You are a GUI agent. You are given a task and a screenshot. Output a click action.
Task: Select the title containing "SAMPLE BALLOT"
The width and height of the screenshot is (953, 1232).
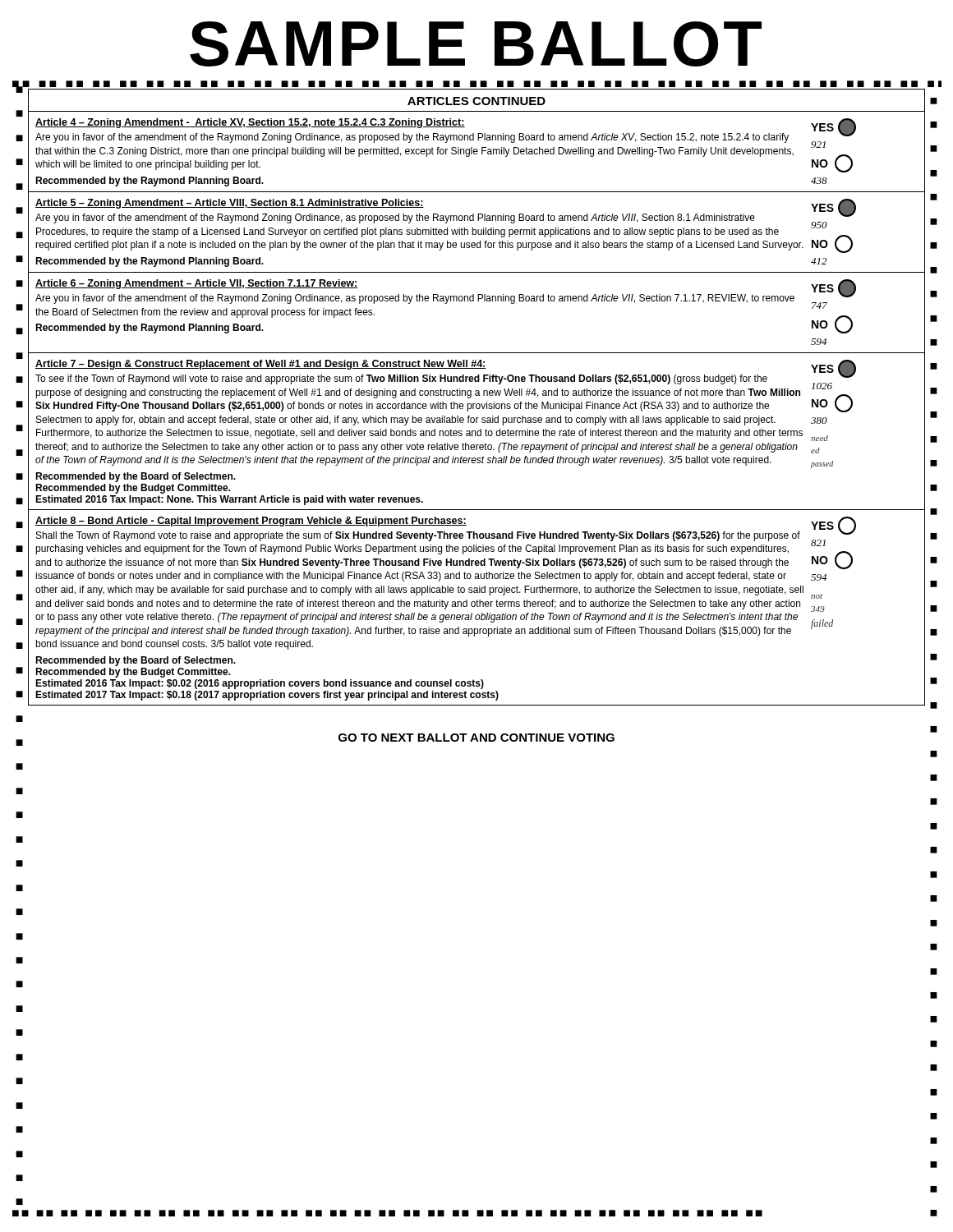[x=476, y=44]
